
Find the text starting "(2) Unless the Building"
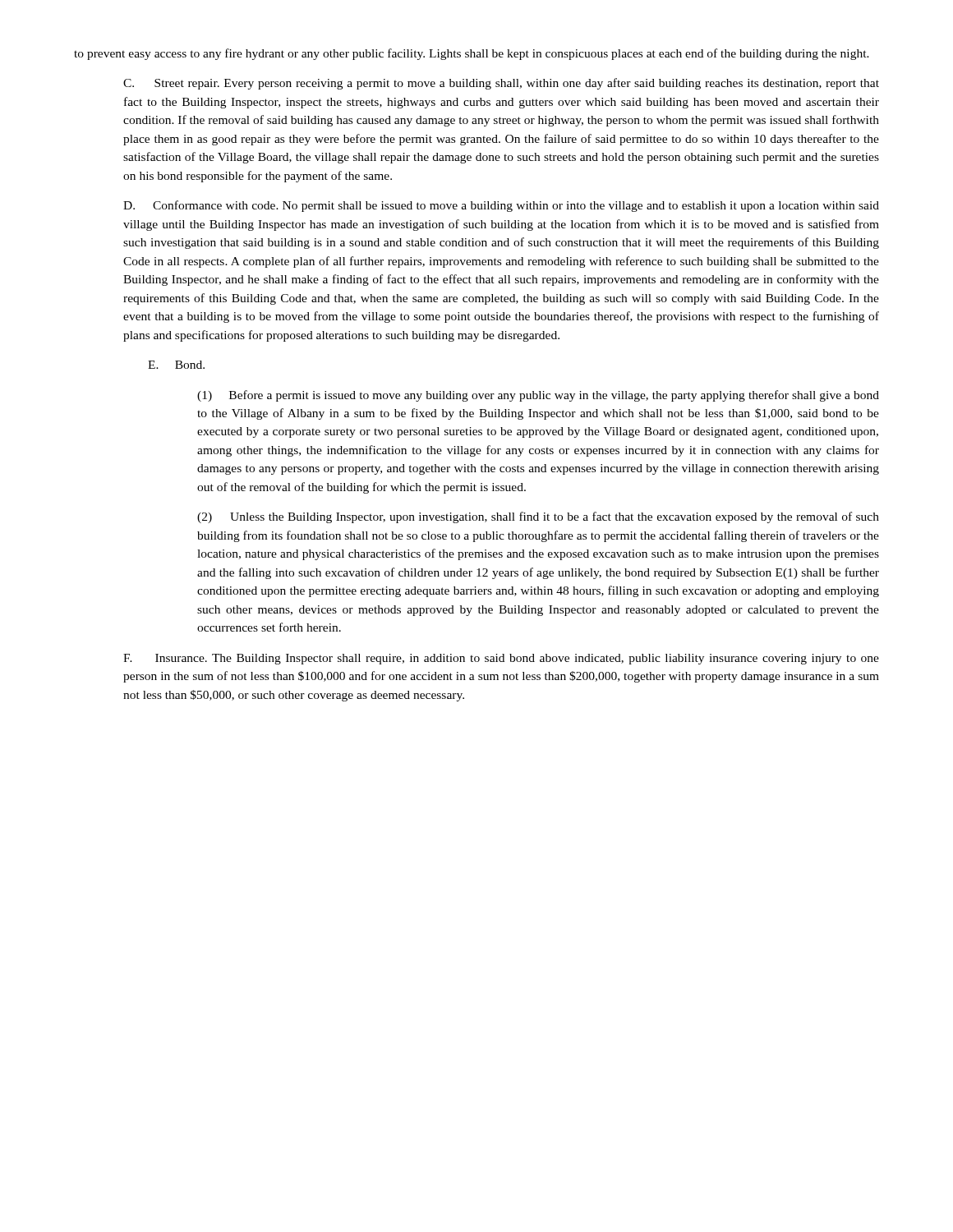tap(538, 572)
